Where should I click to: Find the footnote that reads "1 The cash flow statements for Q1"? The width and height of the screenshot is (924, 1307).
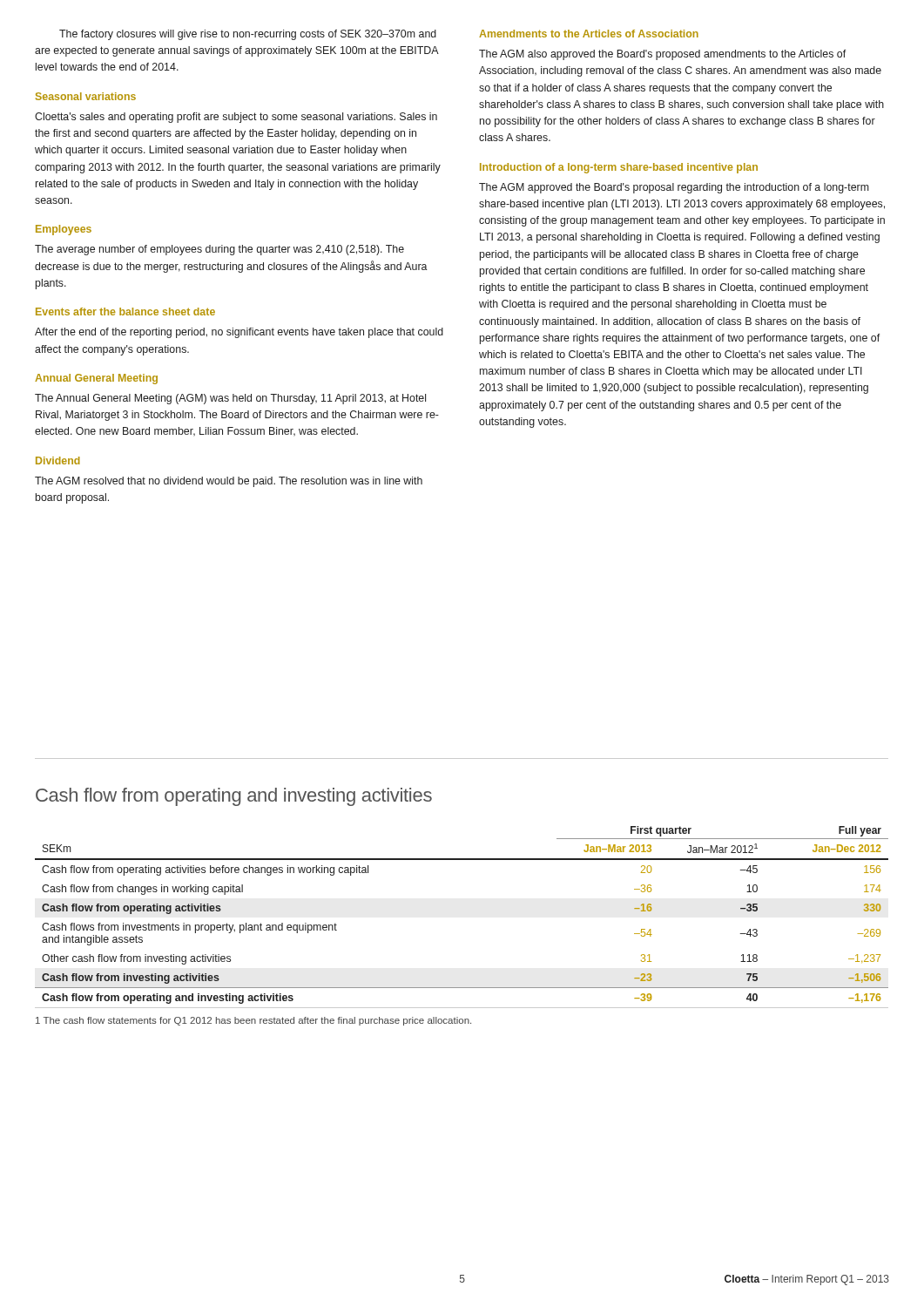(x=254, y=1020)
